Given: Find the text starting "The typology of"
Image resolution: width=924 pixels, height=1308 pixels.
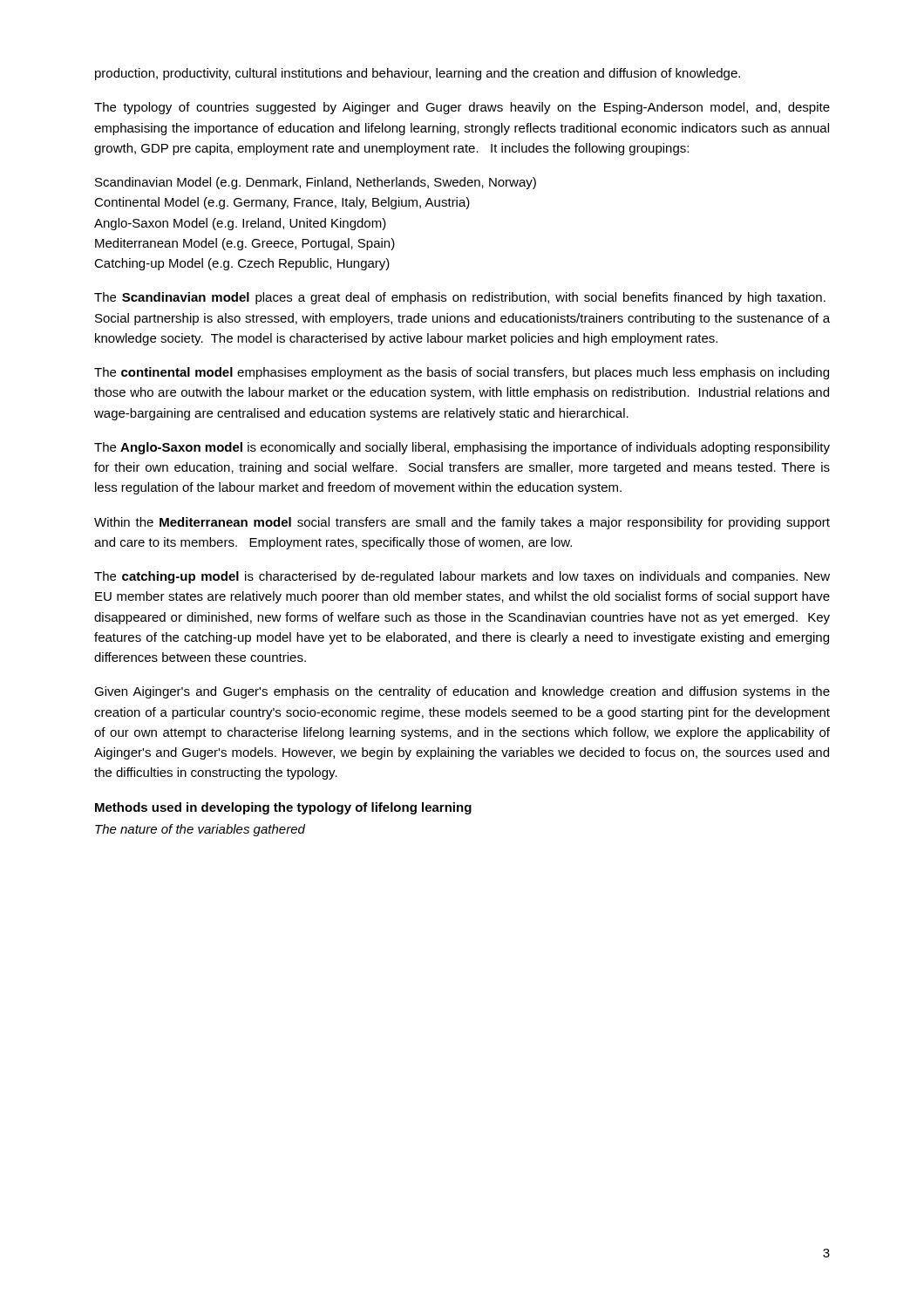Looking at the screenshot, I should (462, 127).
